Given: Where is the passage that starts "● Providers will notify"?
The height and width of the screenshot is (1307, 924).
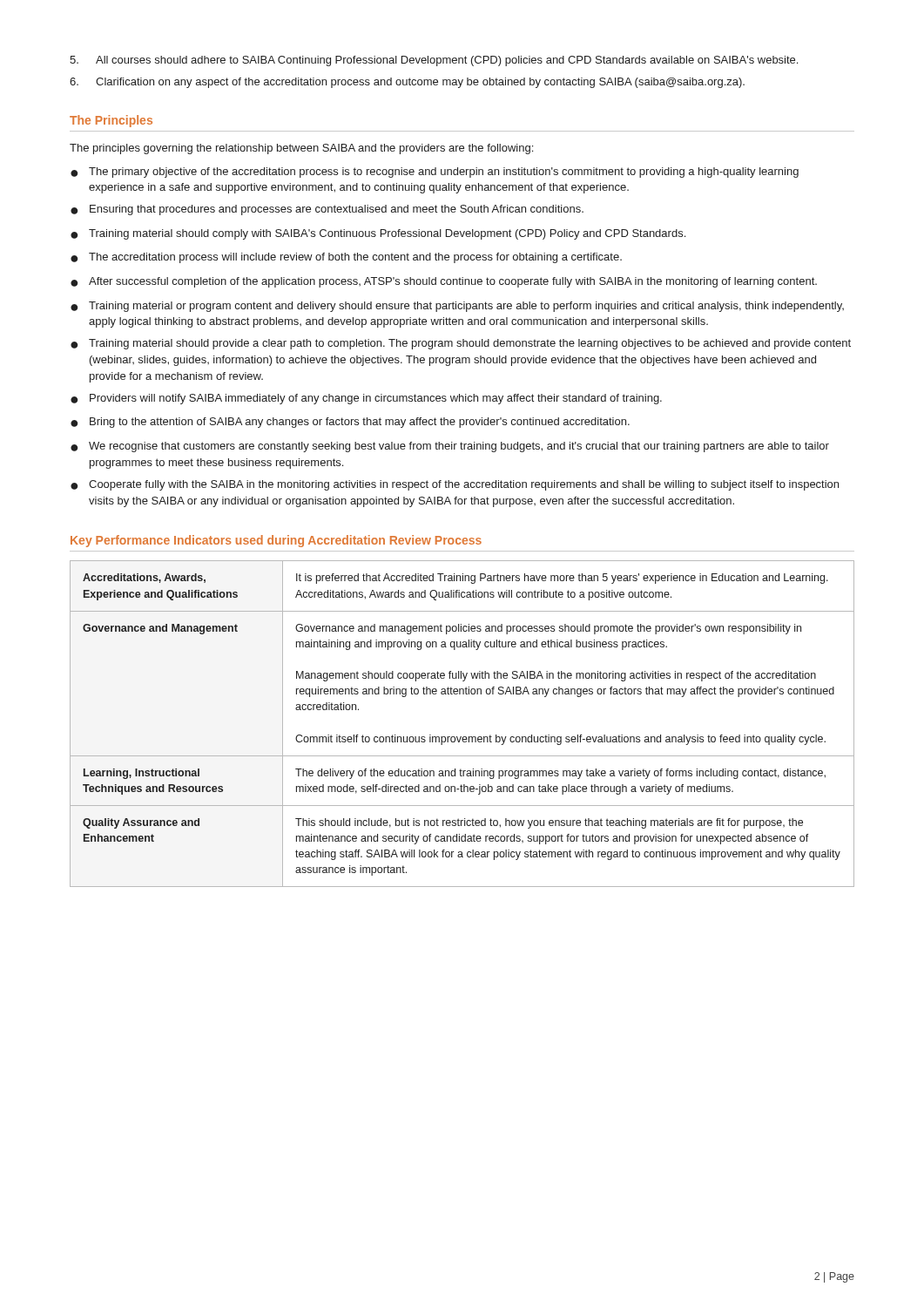Looking at the screenshot, I should (462, 400).
